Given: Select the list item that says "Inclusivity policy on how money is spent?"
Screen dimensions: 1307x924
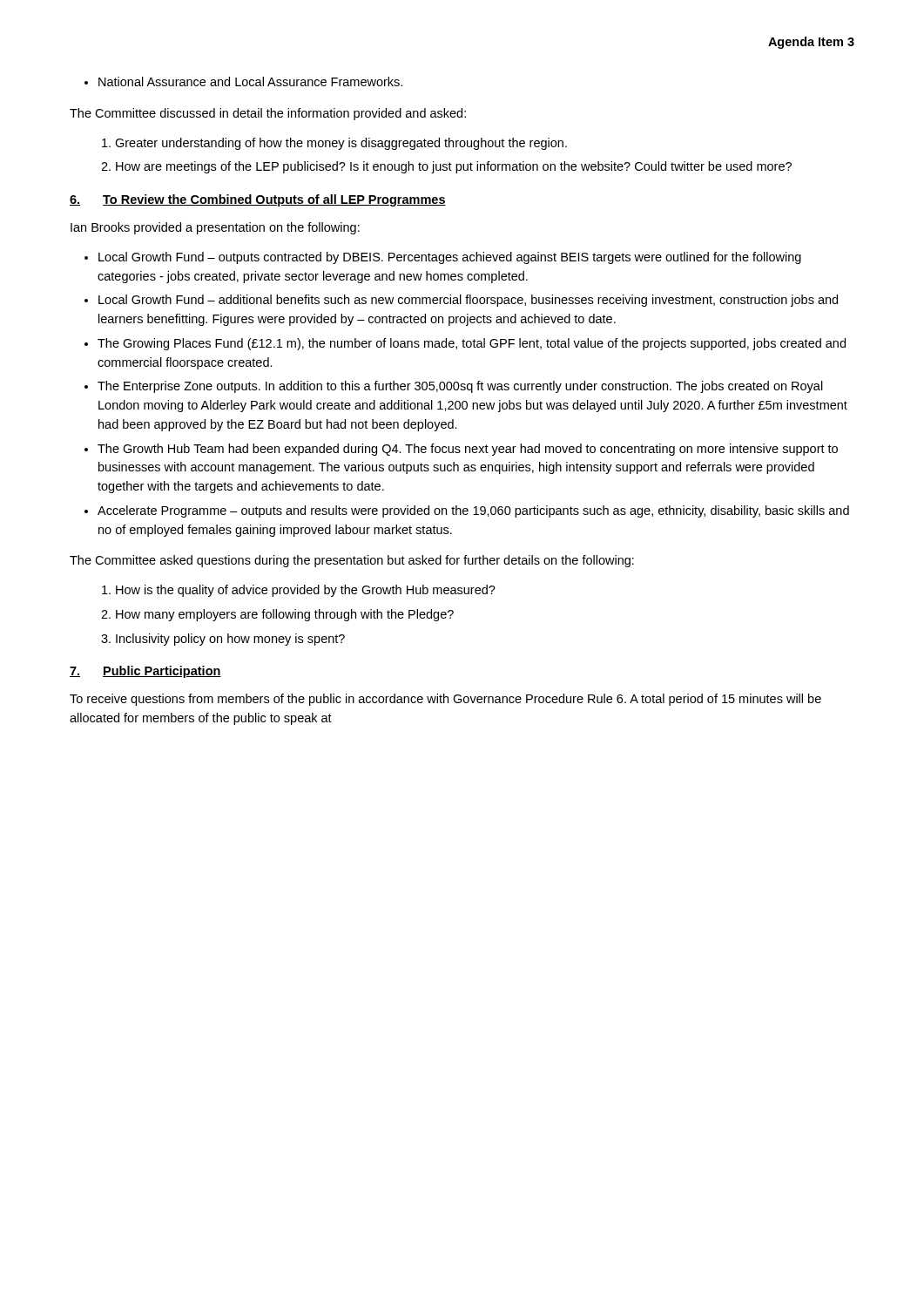Looking at the screenshot, I should 230,640.
